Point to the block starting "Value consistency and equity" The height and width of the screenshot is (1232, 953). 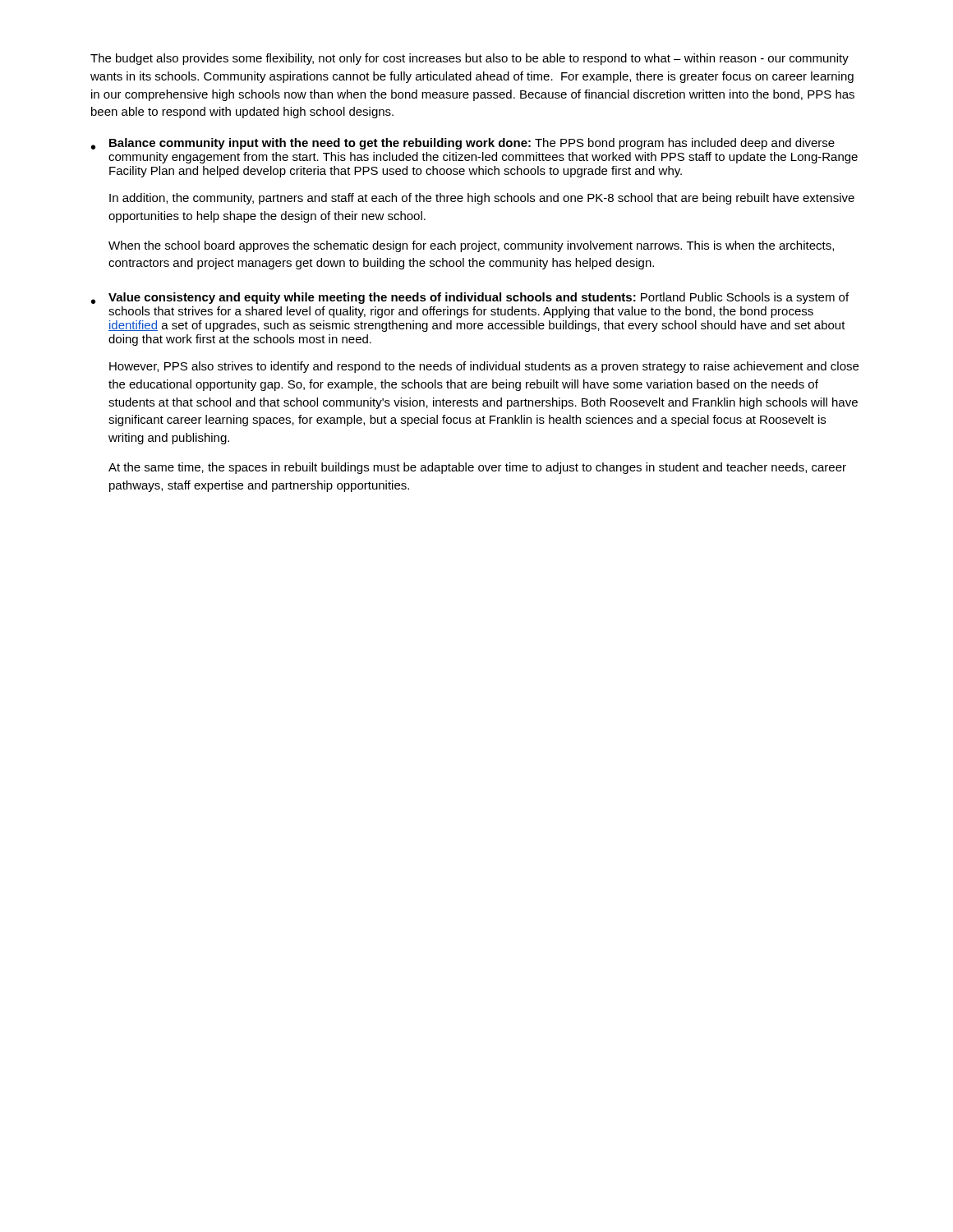[x=486, y=392]
